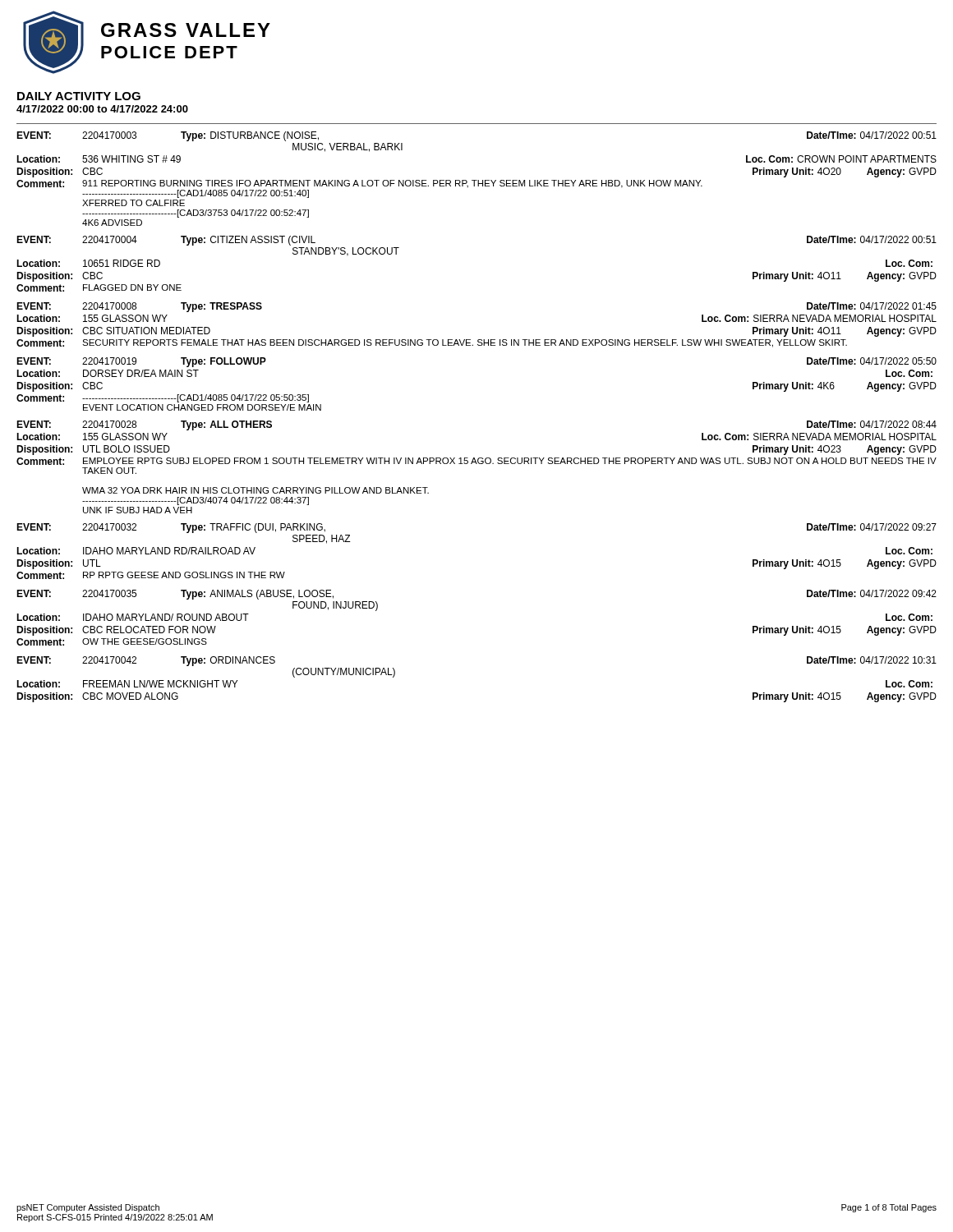Find the text starting "DAILY ACTIVITY LOG 4/17/2022 00:00"

[102, 102]
